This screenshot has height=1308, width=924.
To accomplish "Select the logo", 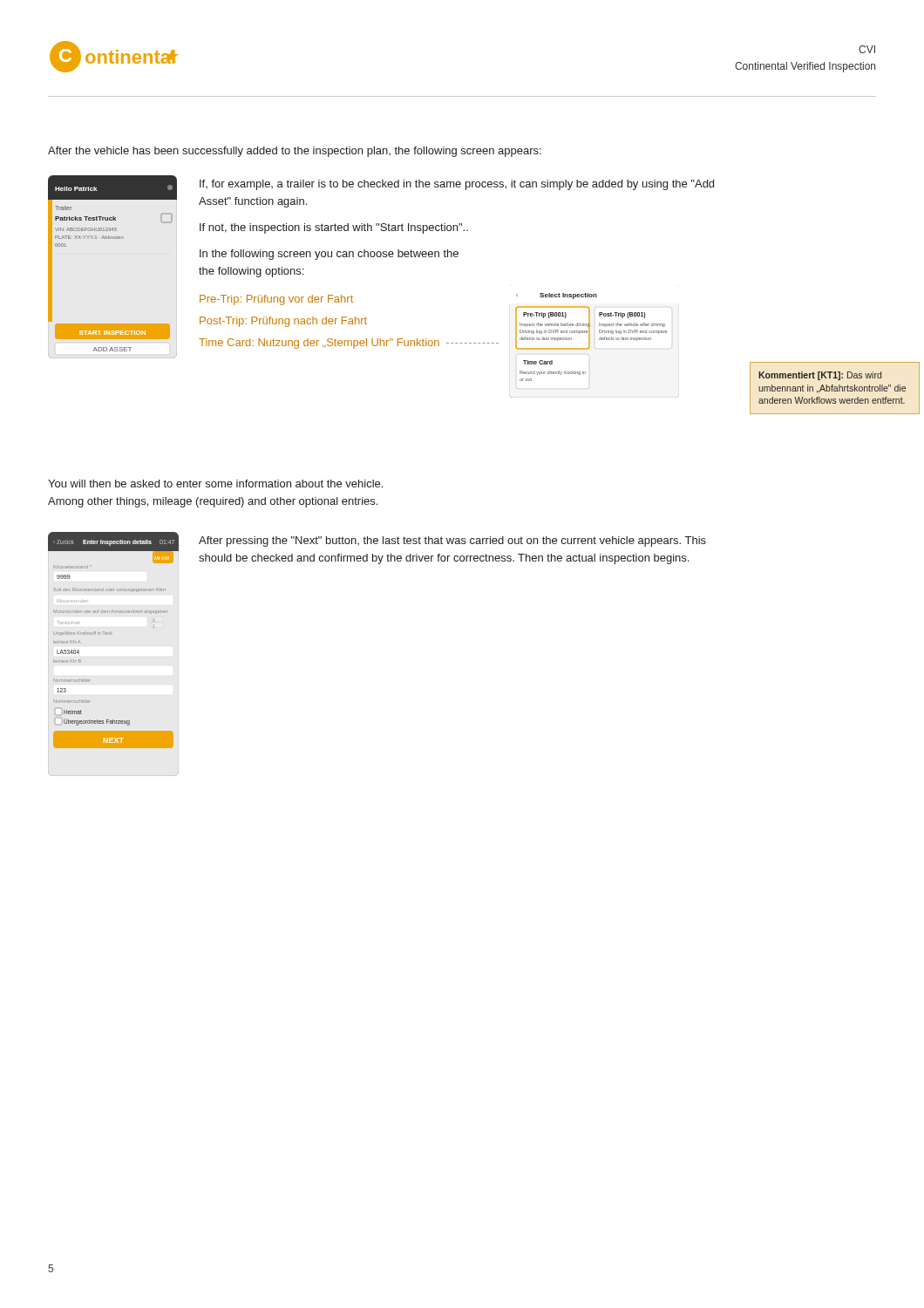I will click(x=120, y=58).
